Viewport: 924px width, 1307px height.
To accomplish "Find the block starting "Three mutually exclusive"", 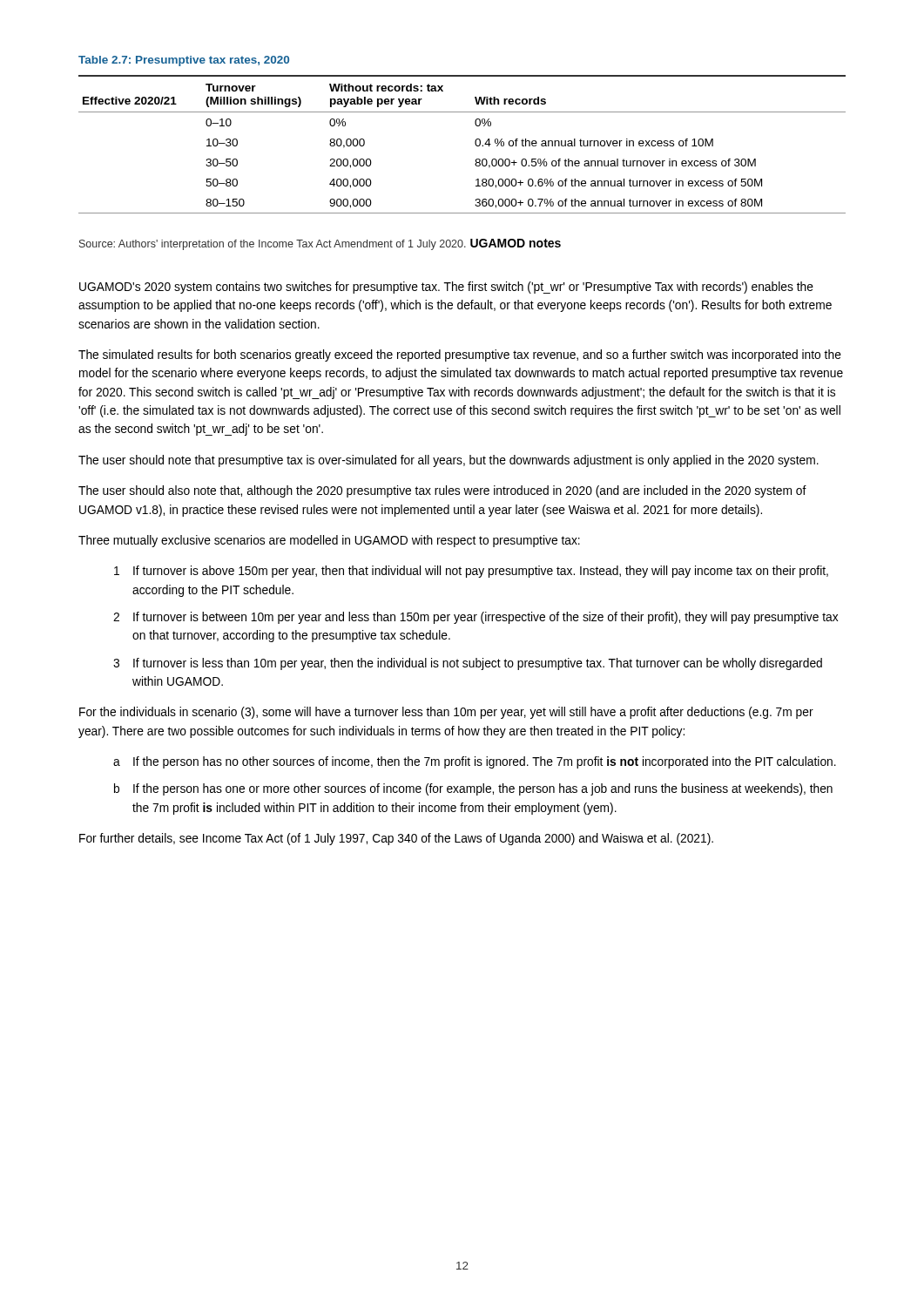I will point(462,541).
